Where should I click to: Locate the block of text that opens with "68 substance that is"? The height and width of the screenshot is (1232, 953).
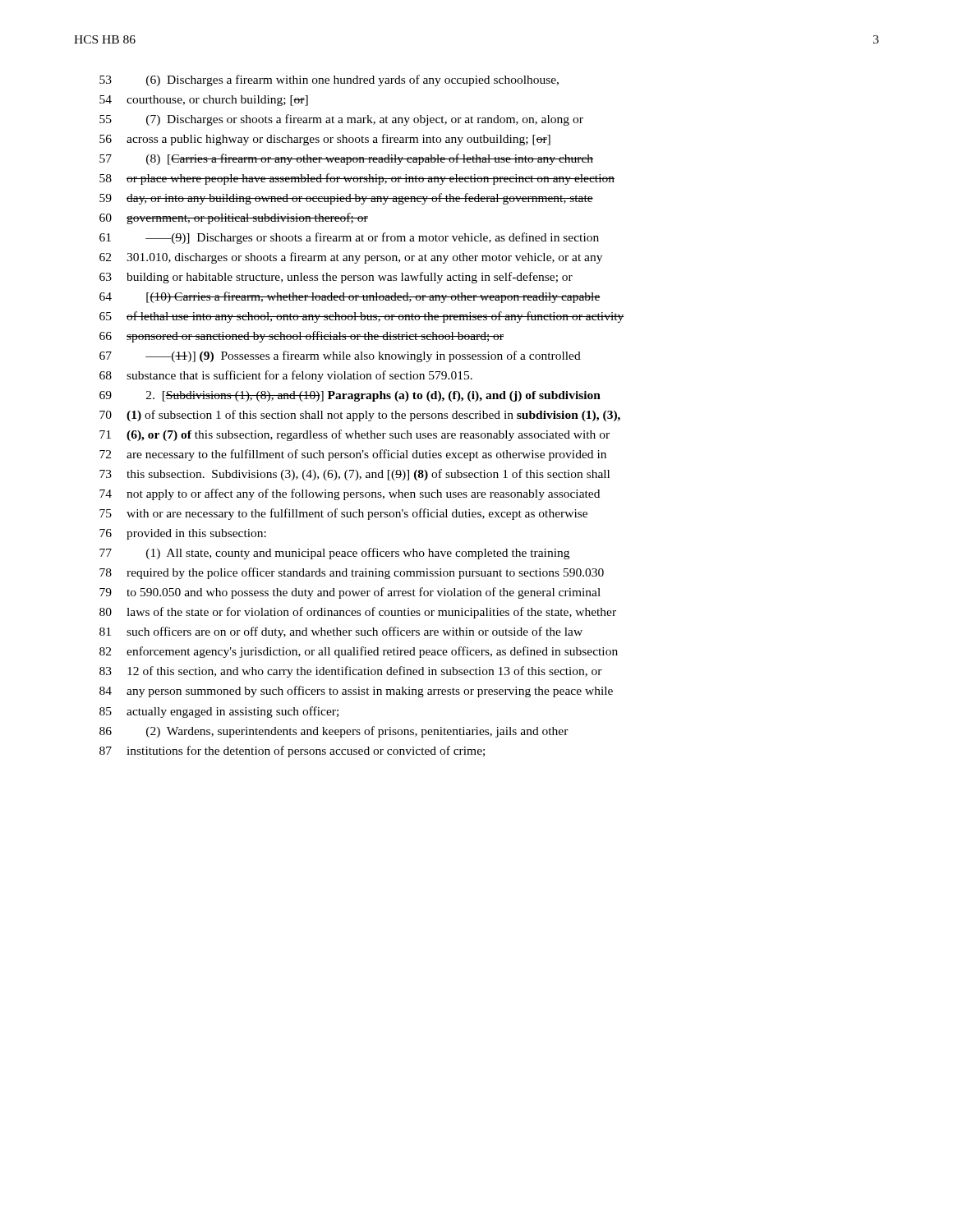coord(476,376)
